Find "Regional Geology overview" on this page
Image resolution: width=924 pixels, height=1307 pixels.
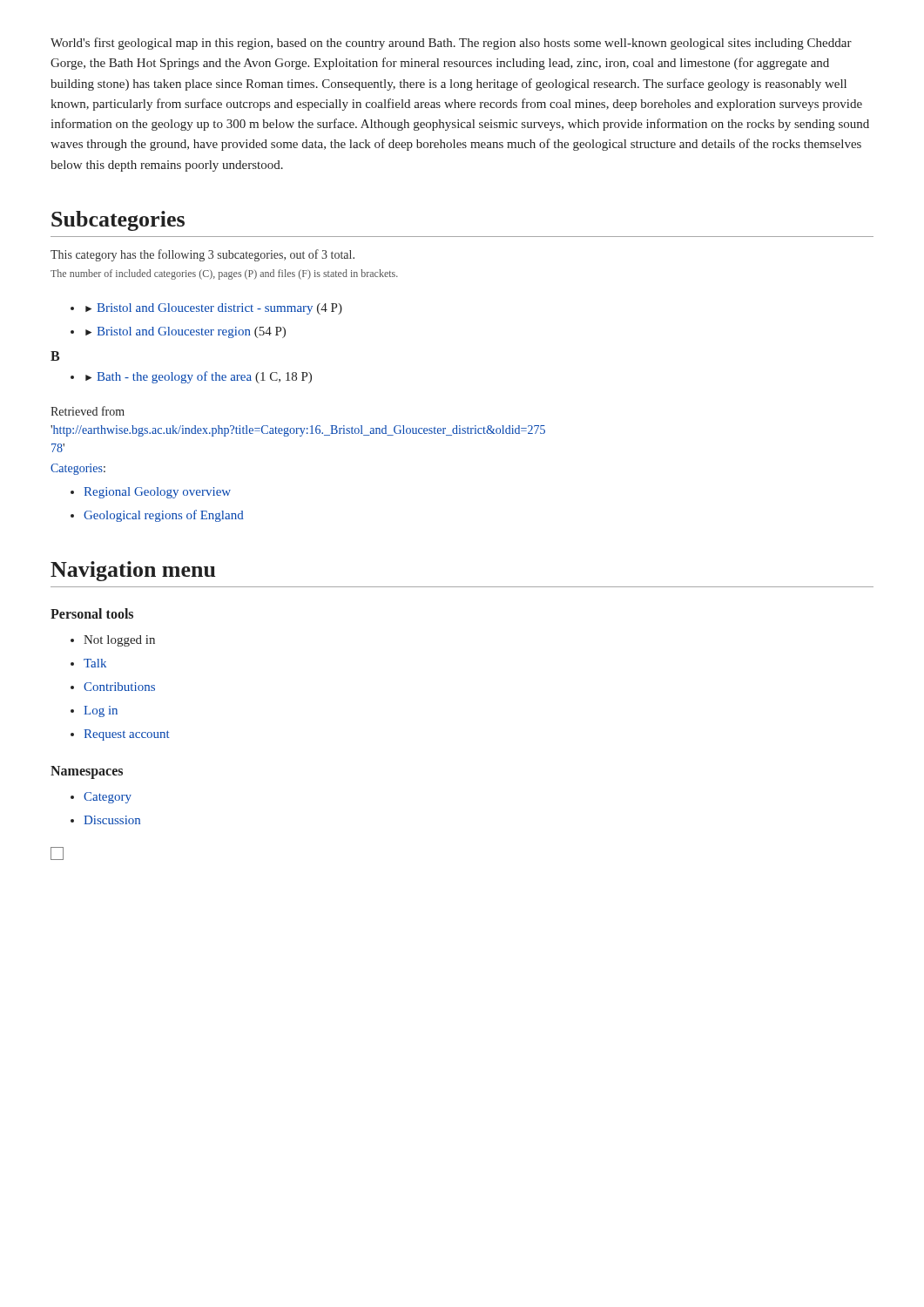click(151, 493)
